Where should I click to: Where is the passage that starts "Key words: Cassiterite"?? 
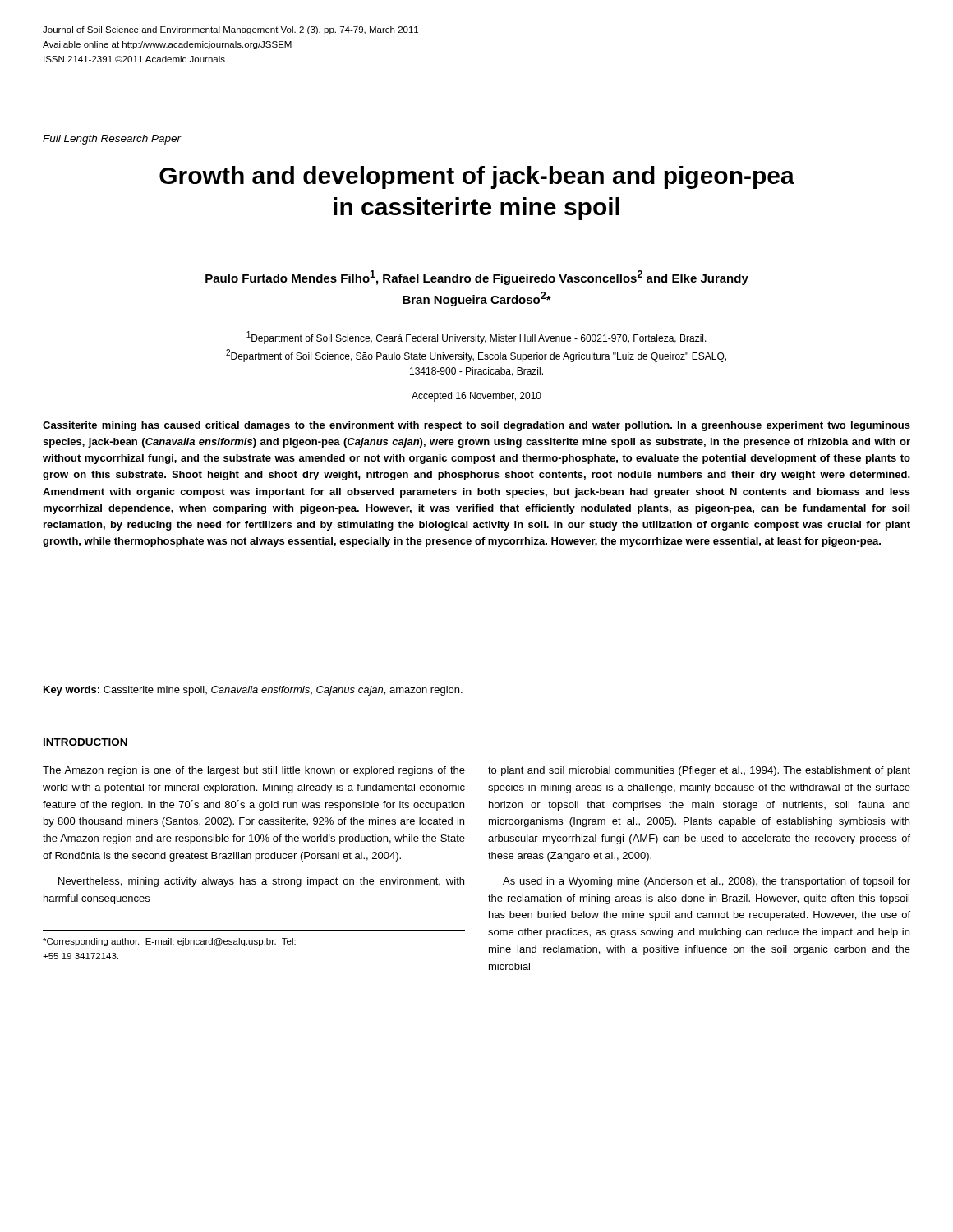point(253,690)
